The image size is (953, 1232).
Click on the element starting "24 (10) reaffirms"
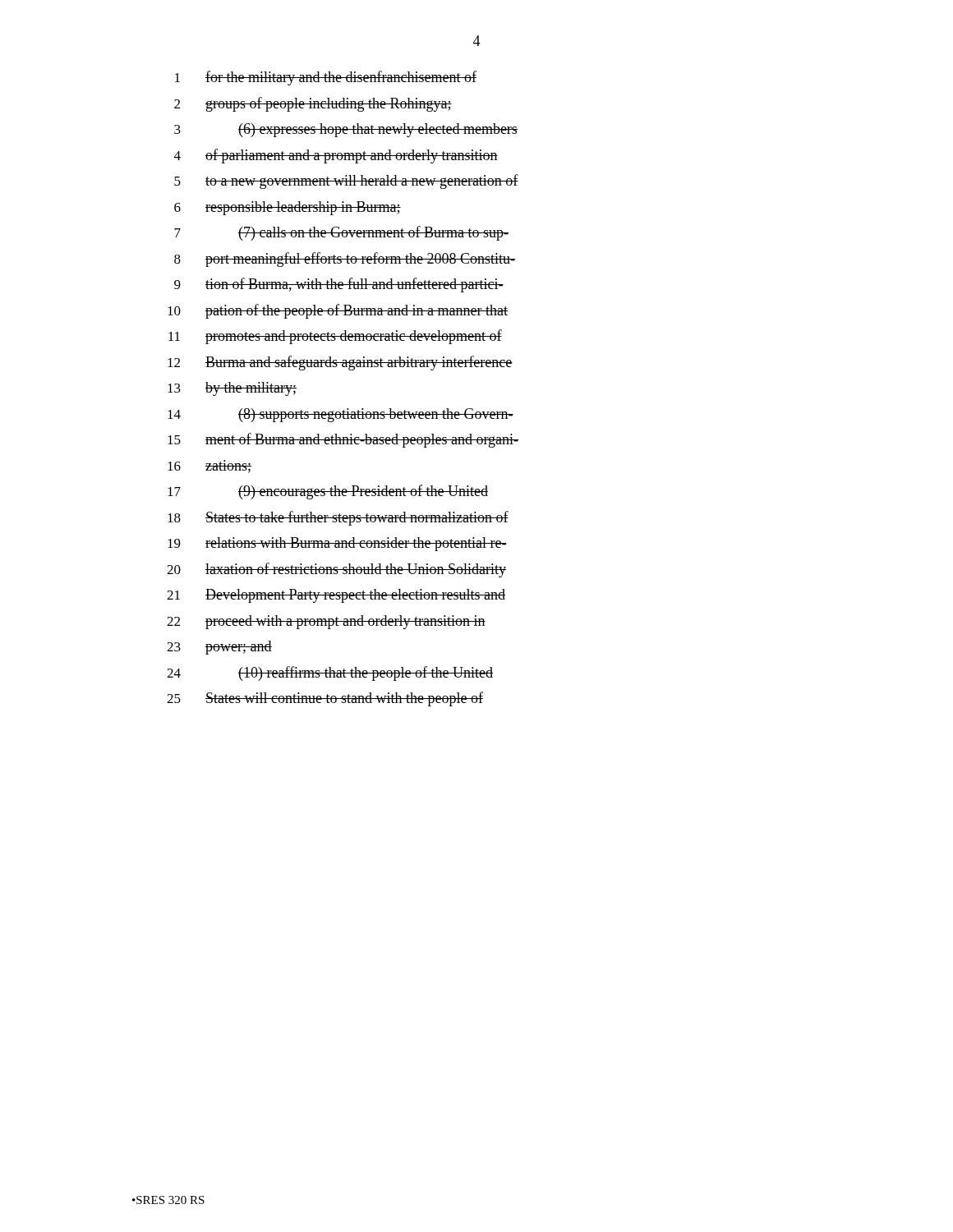click(330, 673)
